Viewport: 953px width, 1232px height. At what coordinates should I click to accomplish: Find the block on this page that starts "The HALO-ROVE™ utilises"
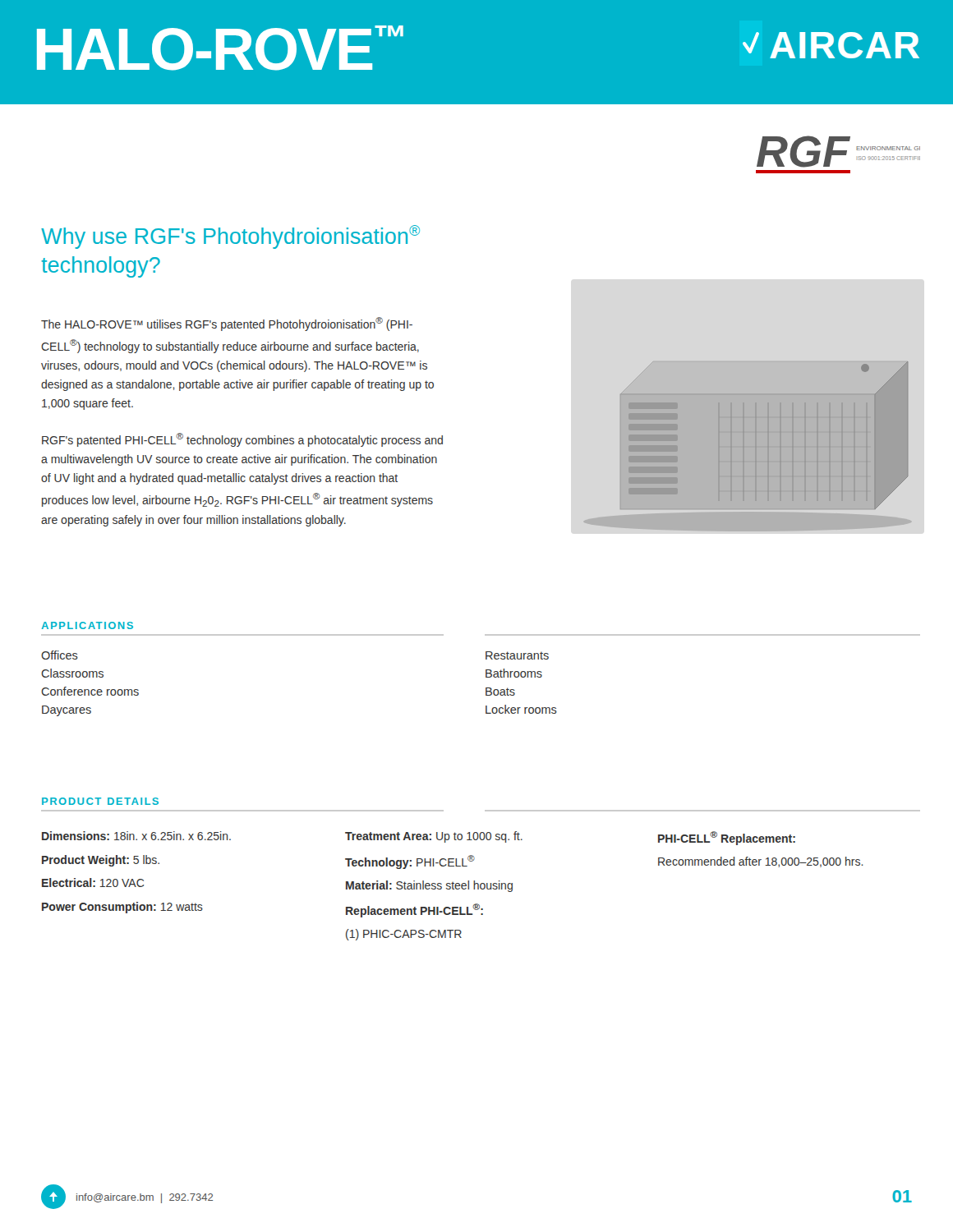[227, 324]
